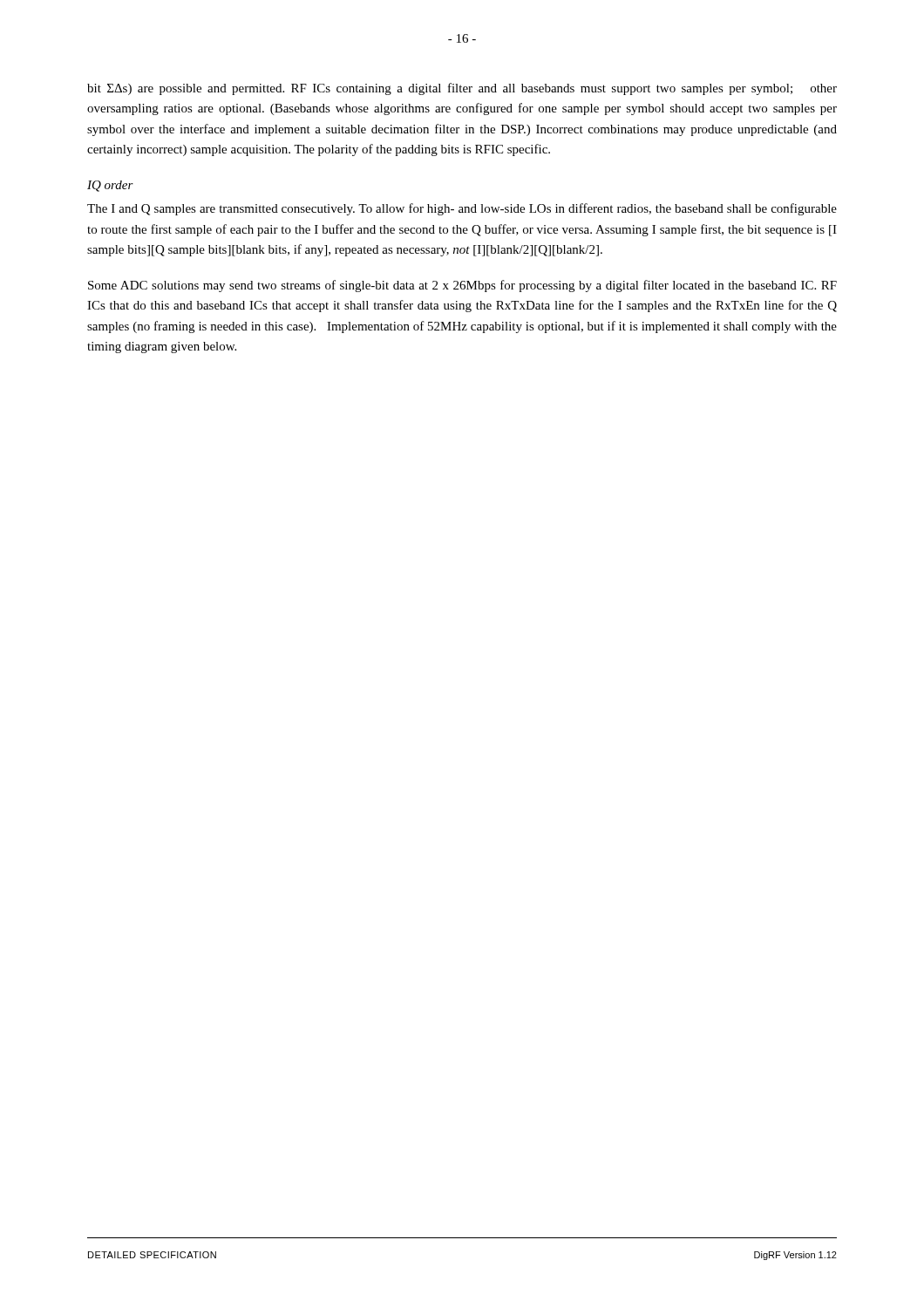This screenshot has height=1308, width=924.
Task: Click on the passage starting "bit ΣΔs) are possible and permitted. RF ICs"
Action: 462,119
